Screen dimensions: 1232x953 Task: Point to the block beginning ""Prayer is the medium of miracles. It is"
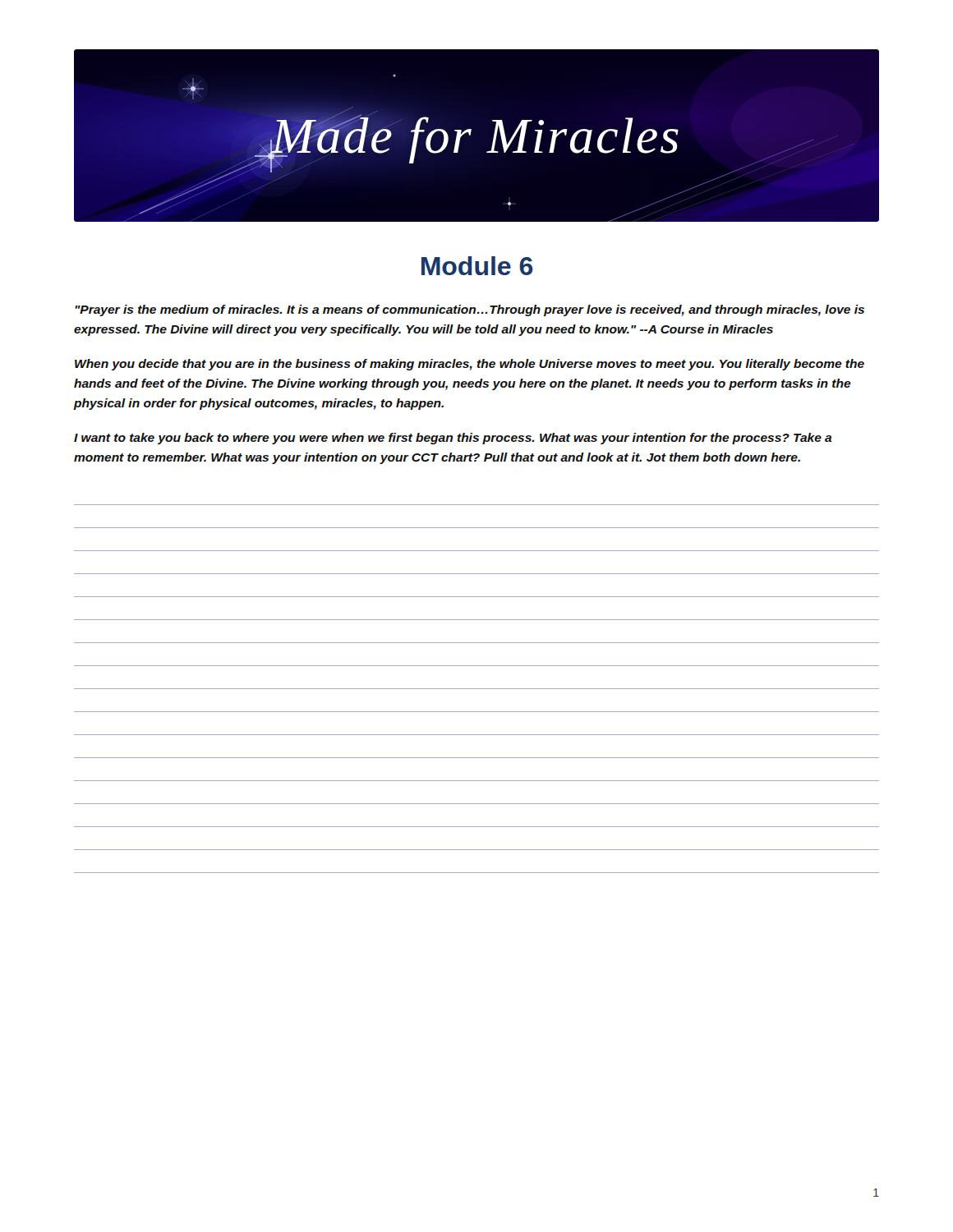(469, 319)
